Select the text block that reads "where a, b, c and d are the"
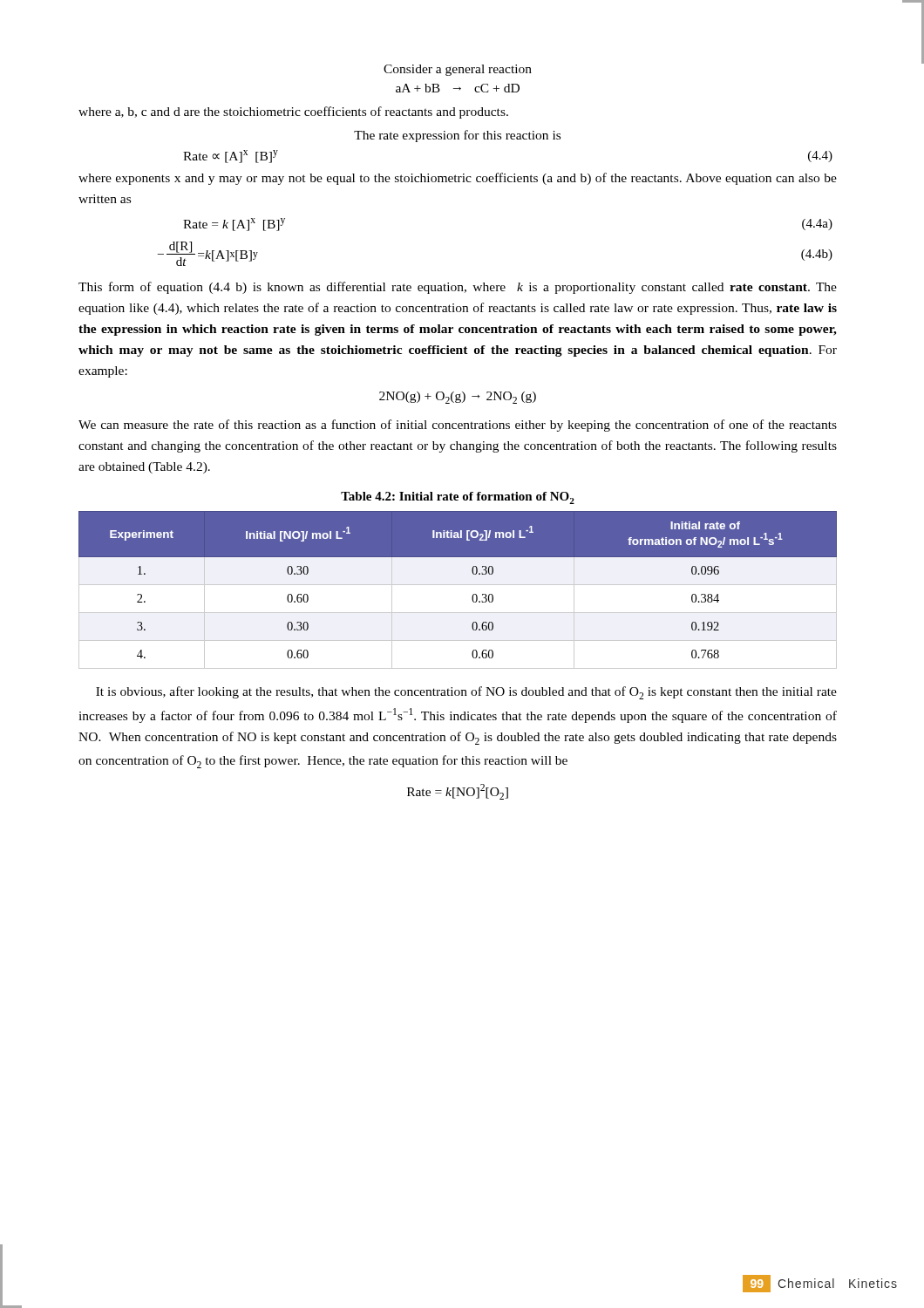The height and width of the screenshot is (1308, 924). point(294,111)
